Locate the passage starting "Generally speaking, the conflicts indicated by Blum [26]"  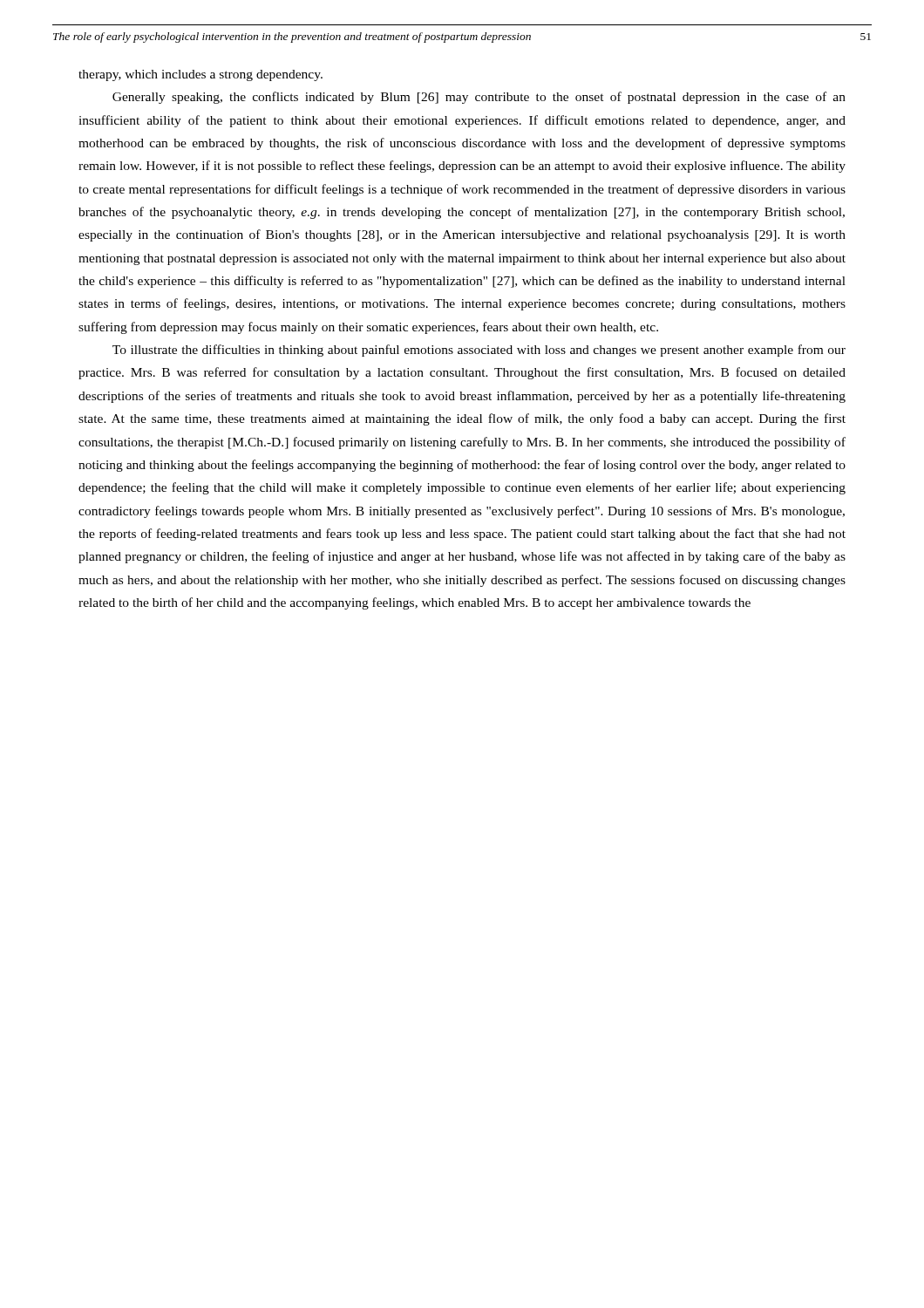(x=462, y=212)
